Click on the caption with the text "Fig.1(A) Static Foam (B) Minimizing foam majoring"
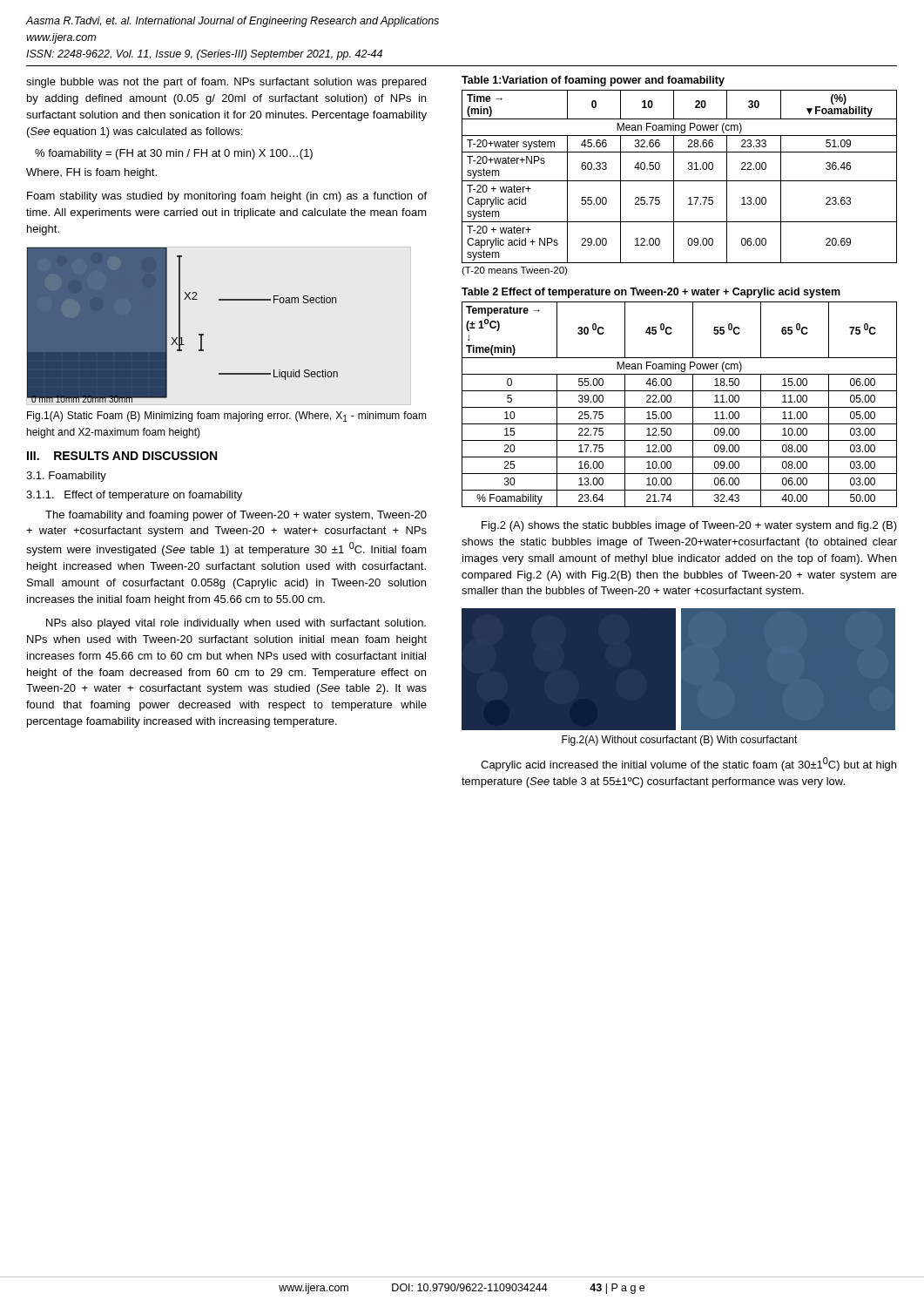The width and height of the screenshot is (924, 1307). tap(226, 424)
